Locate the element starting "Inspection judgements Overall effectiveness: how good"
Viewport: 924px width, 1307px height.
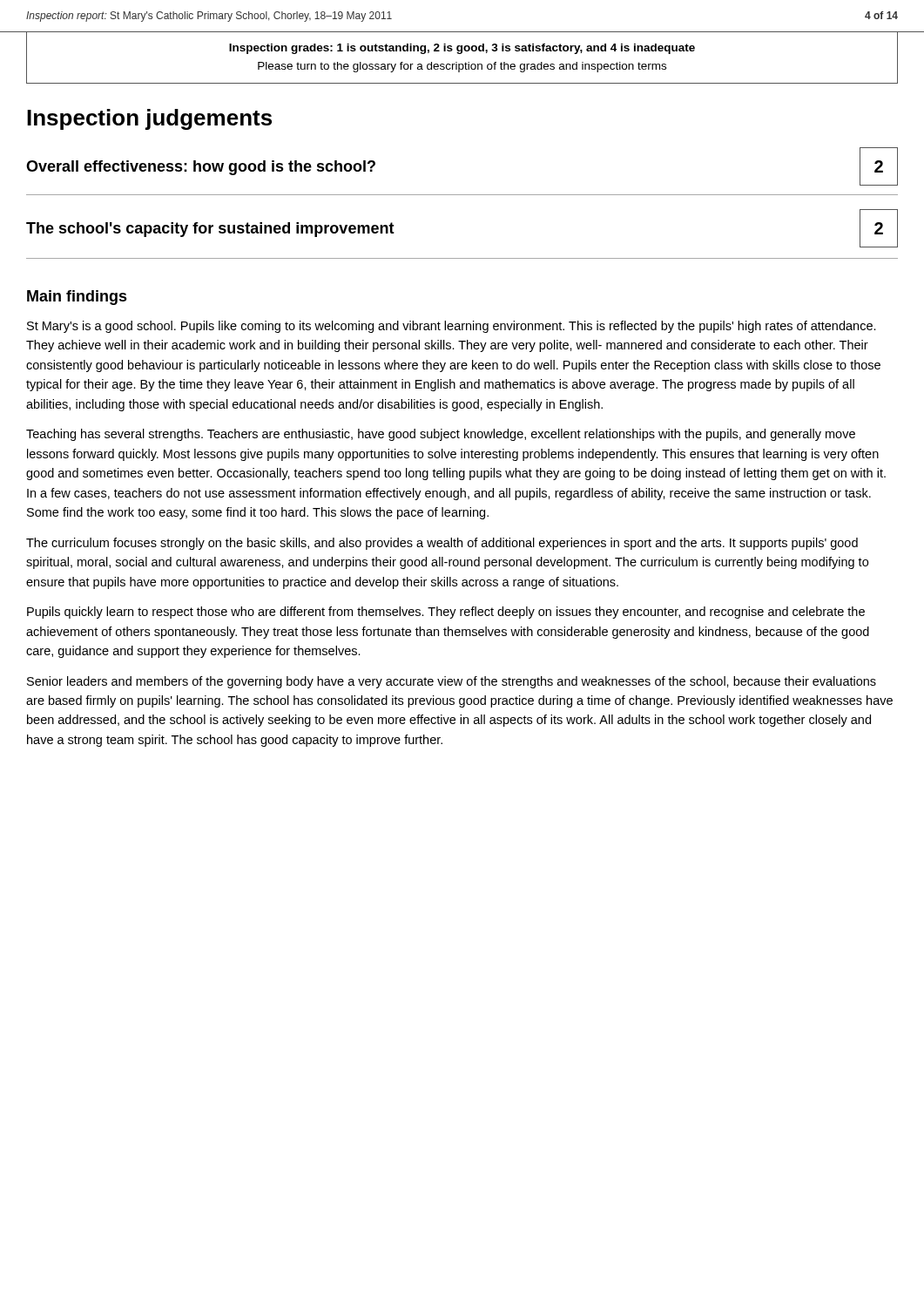click(462, 182)
